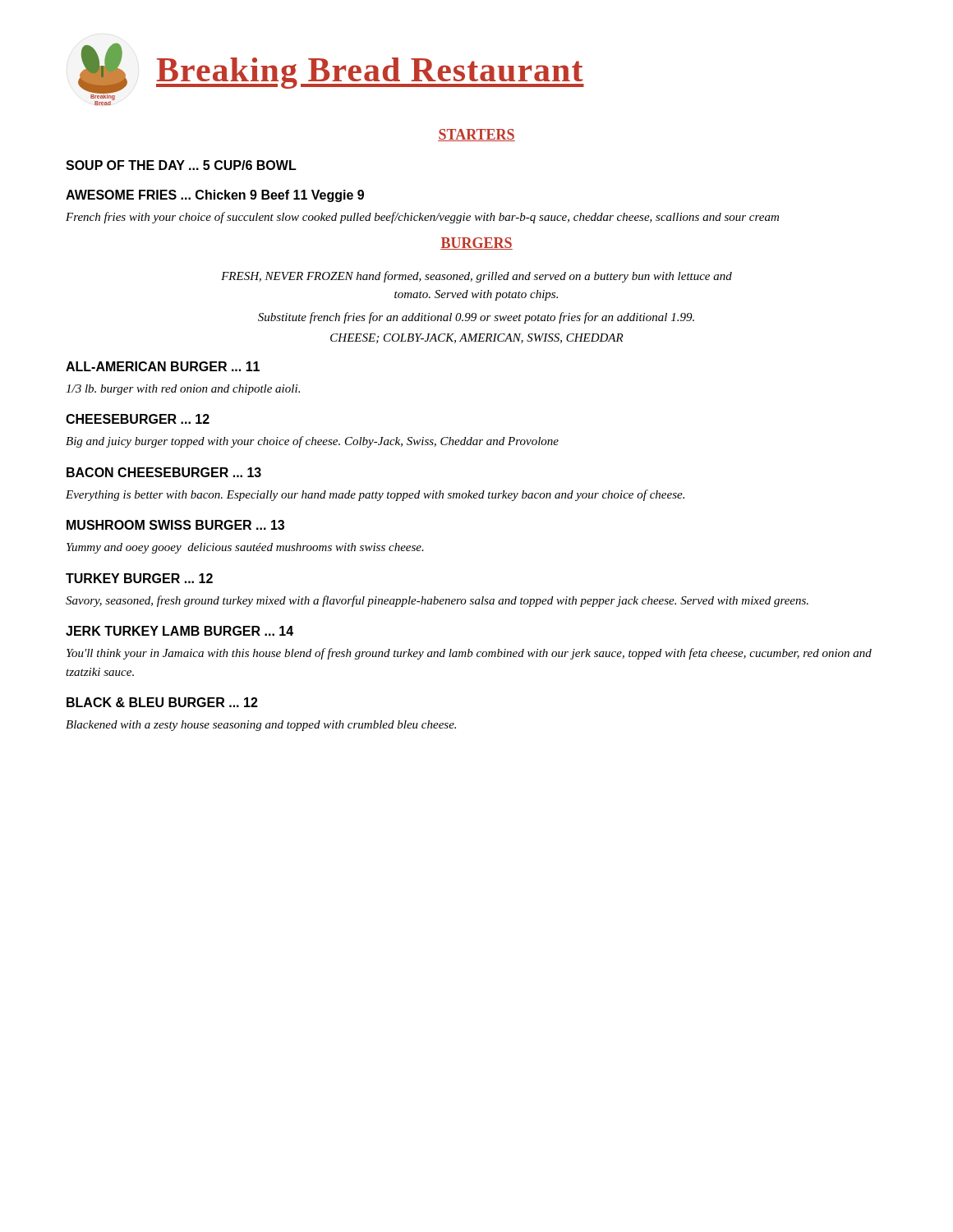This screenshot has width=953, height=1232.
Task: Click on the passage starting "1/3 lb. burger with red onion and"
Action: pyautogui.click(x=183, y=388)
